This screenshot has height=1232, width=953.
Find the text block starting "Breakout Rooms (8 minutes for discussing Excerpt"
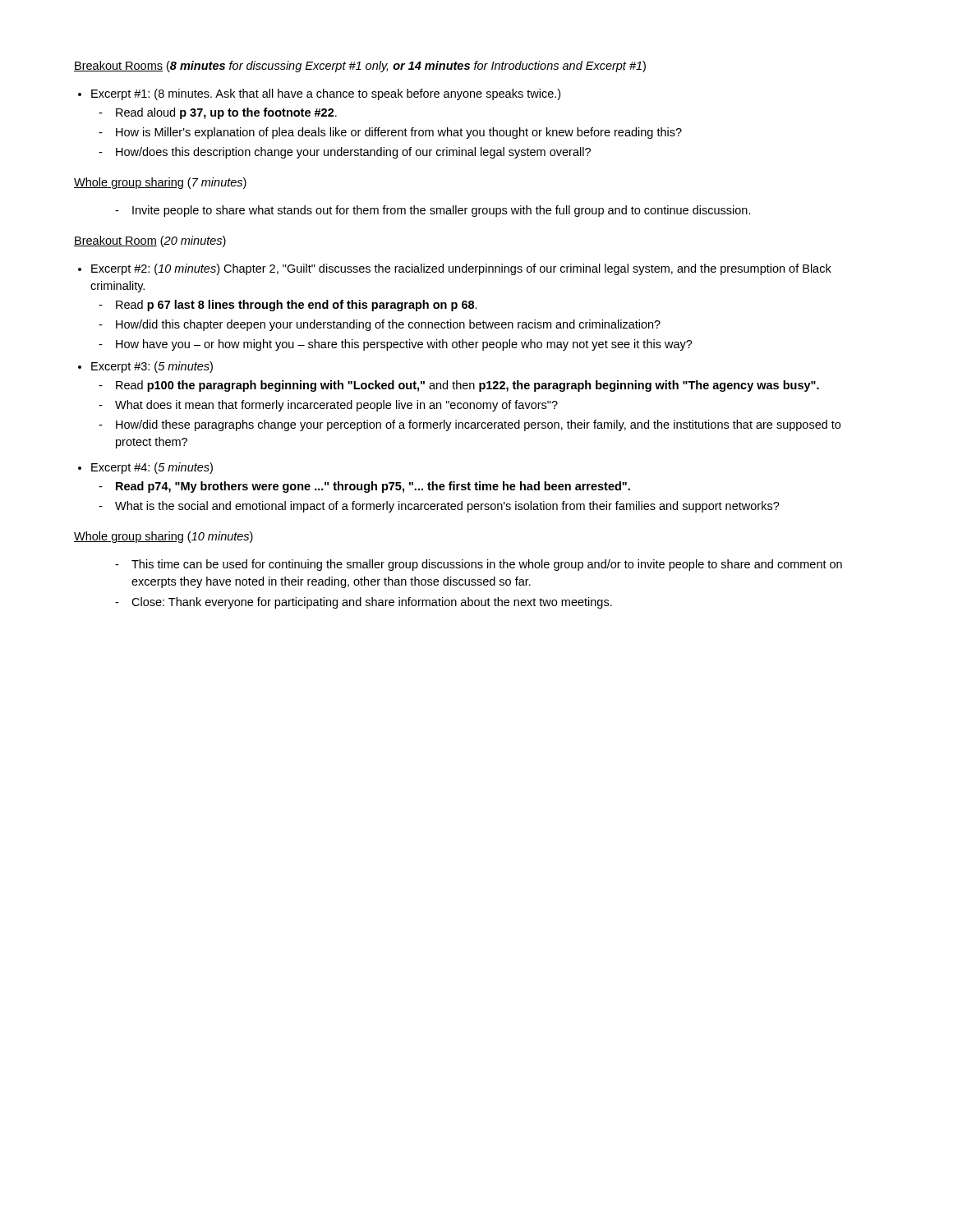(360, 66)
